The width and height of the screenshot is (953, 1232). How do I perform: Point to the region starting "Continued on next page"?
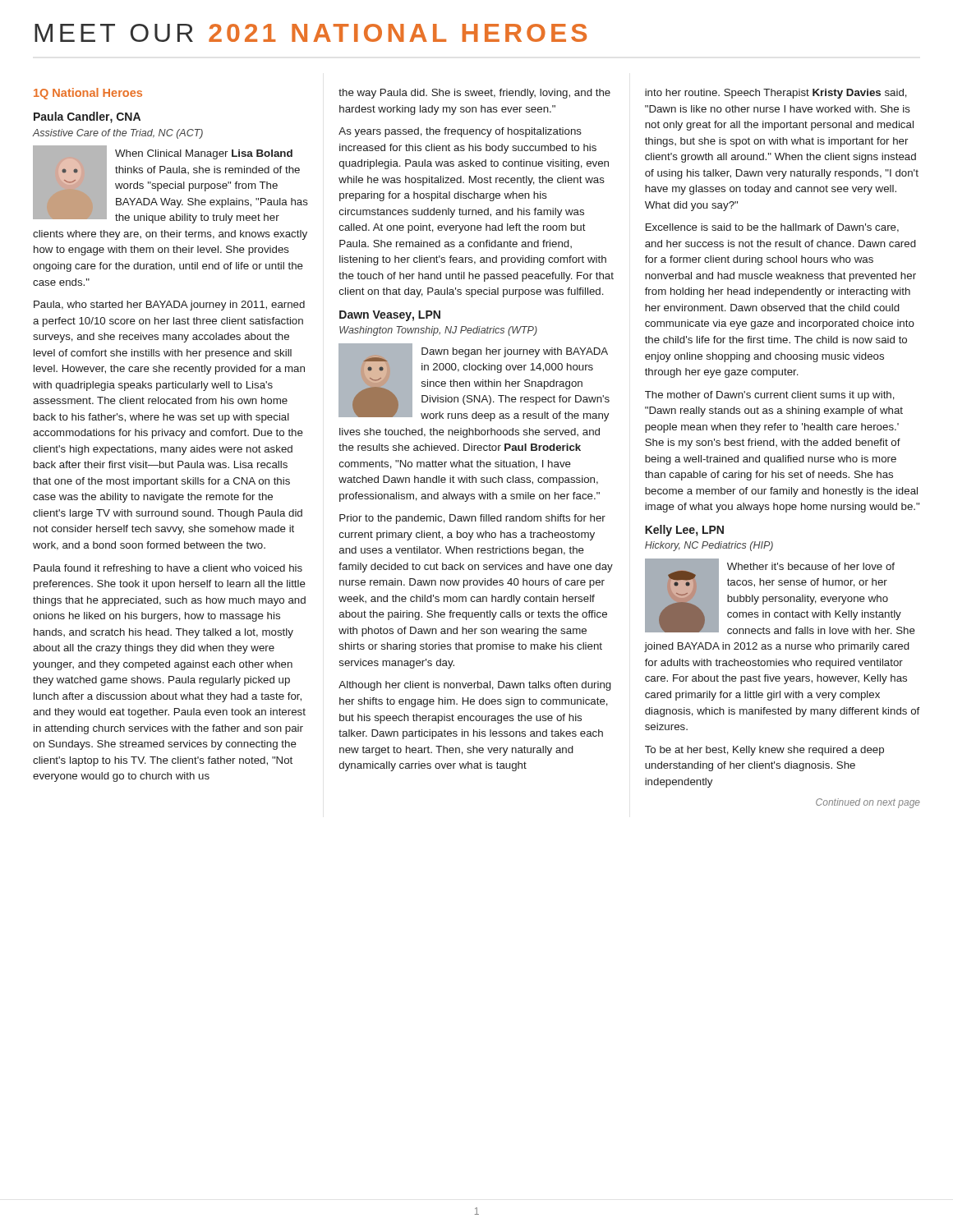(x=868, y=803)
